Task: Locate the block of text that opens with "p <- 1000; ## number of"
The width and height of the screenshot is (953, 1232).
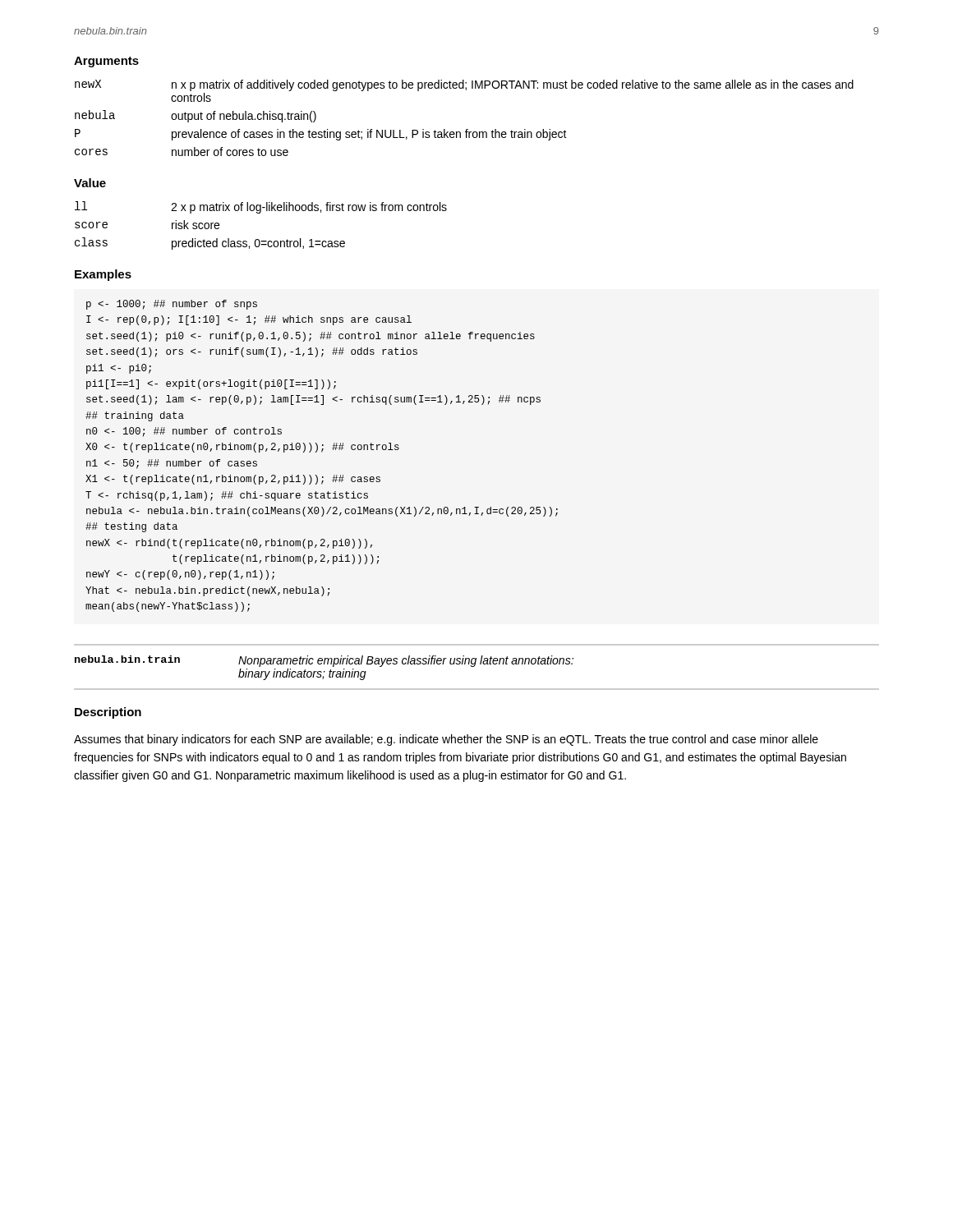Action: [x=172, y=305]
